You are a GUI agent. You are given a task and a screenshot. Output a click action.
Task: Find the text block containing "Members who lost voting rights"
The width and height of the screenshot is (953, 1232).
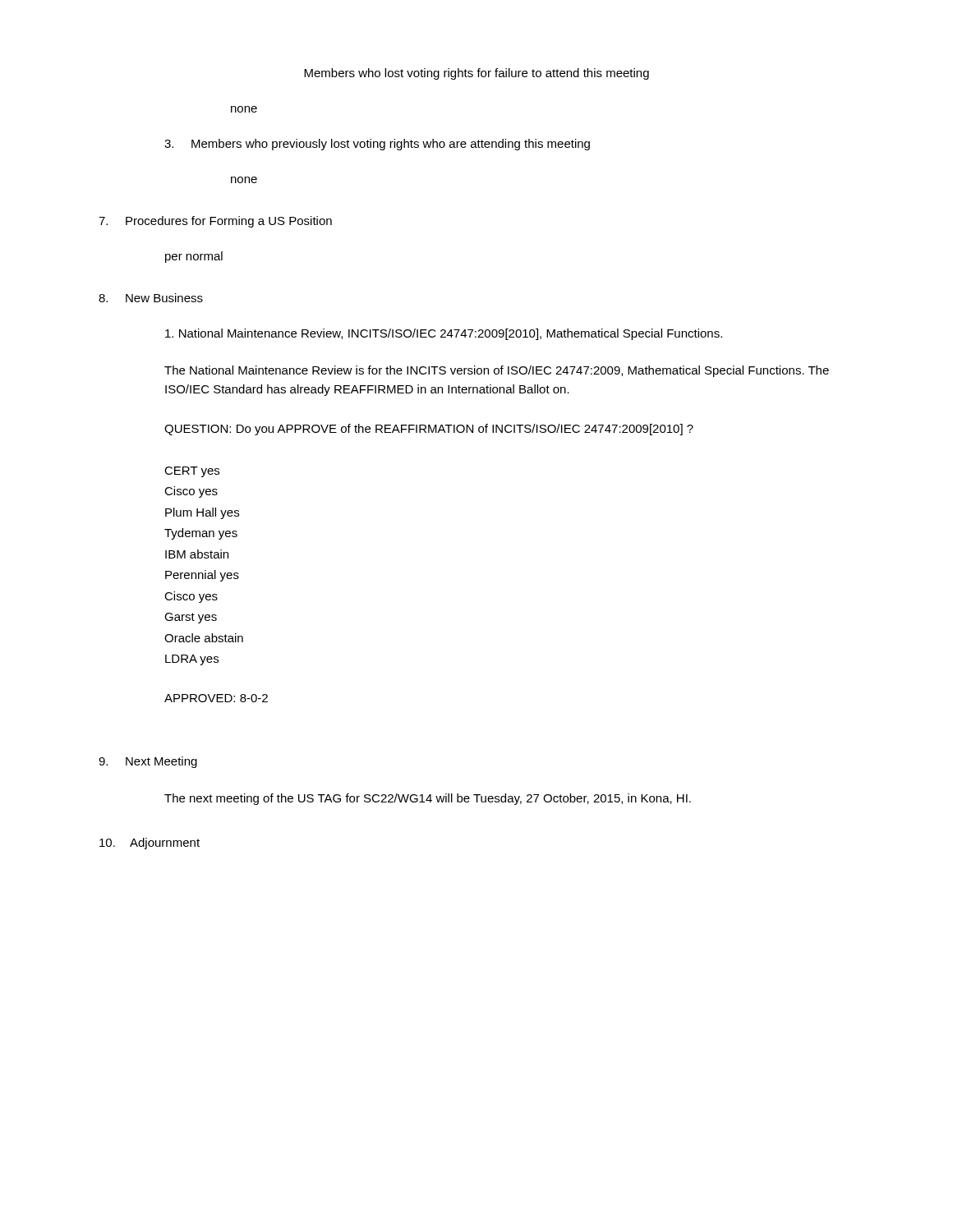click(x=476, y=73)
